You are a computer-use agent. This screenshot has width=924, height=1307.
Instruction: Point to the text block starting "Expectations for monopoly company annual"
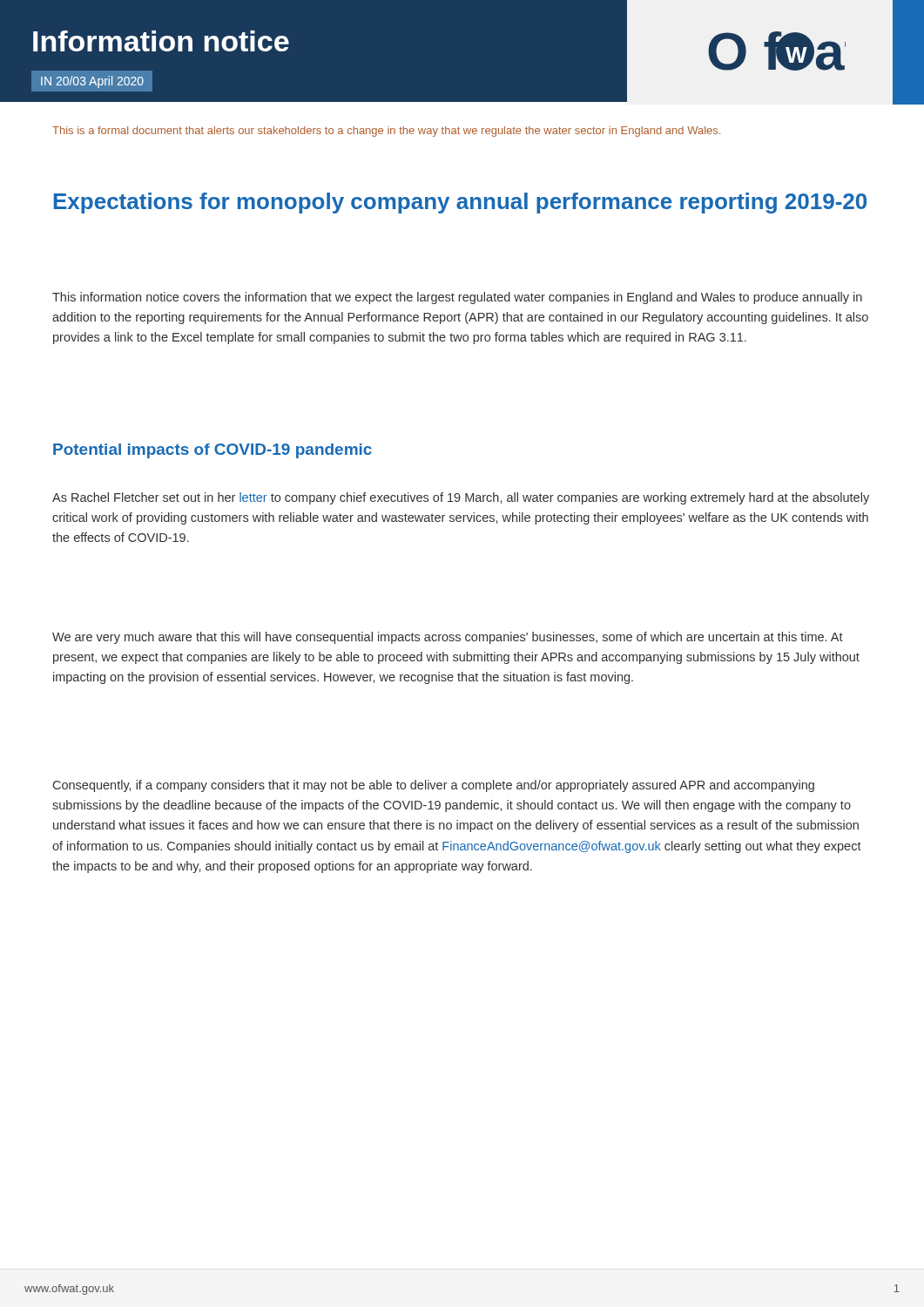pyautogui.click(x=462, y=202)
